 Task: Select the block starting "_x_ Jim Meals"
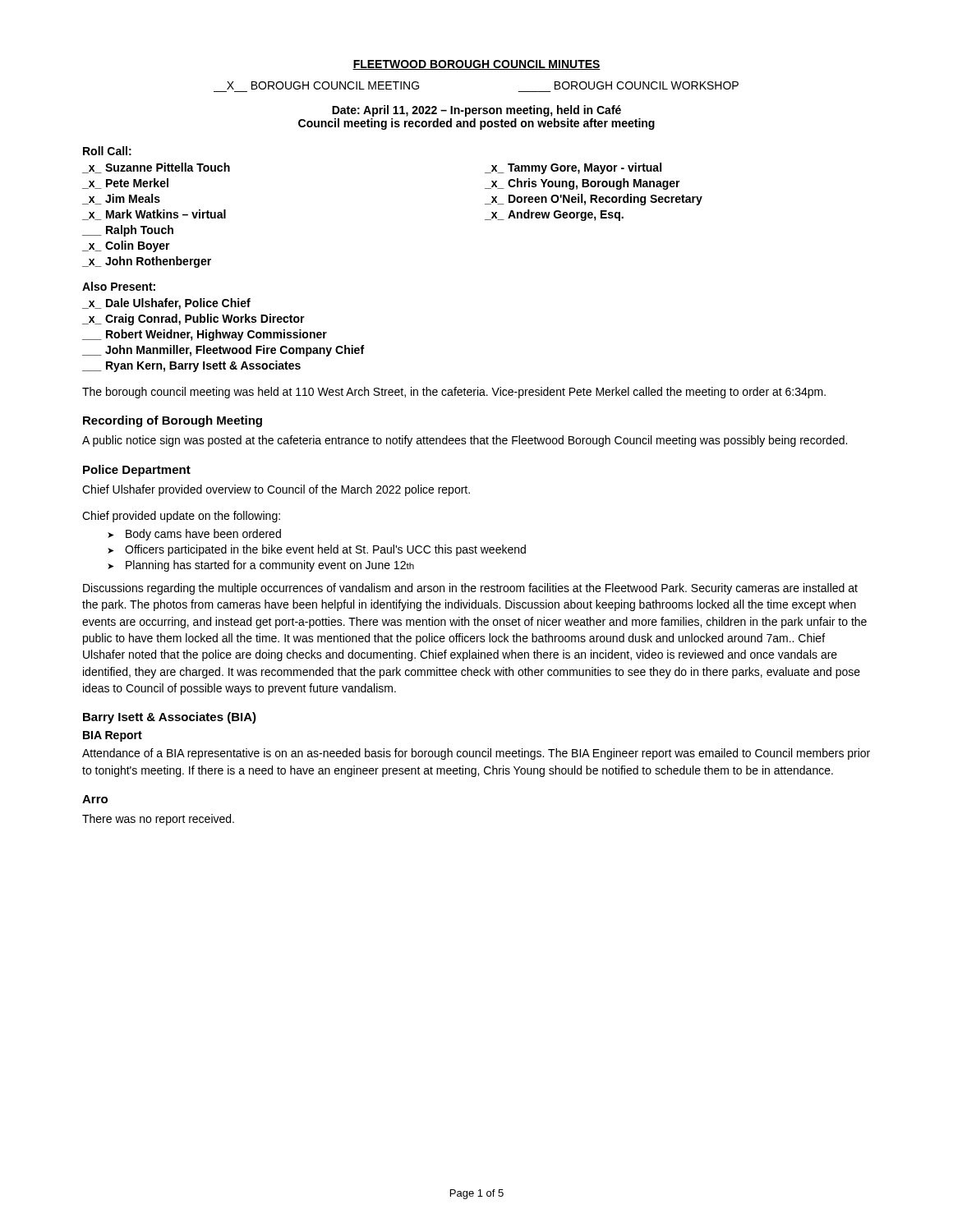121,199
